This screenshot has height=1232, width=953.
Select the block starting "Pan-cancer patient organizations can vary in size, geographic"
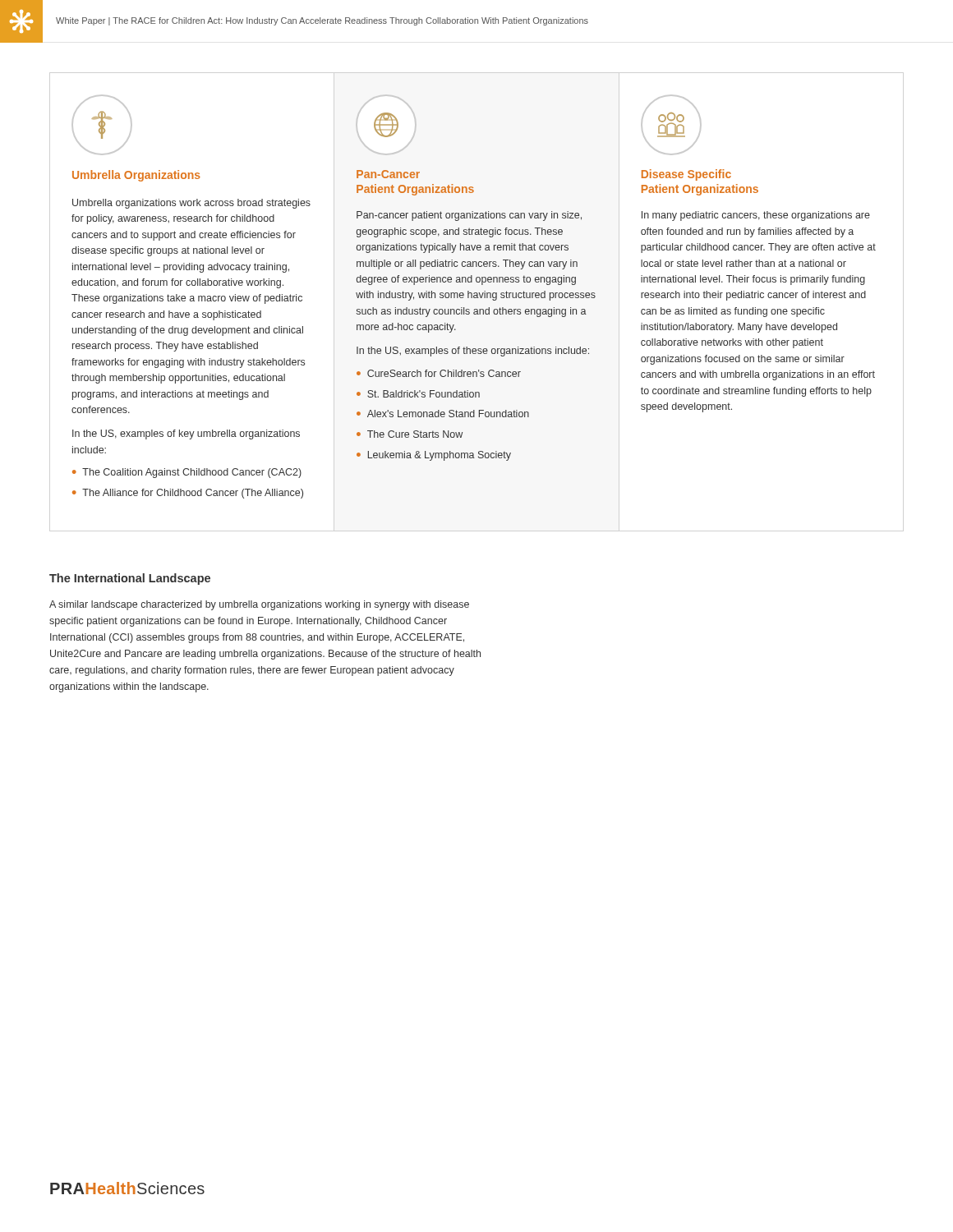[476, 271]
